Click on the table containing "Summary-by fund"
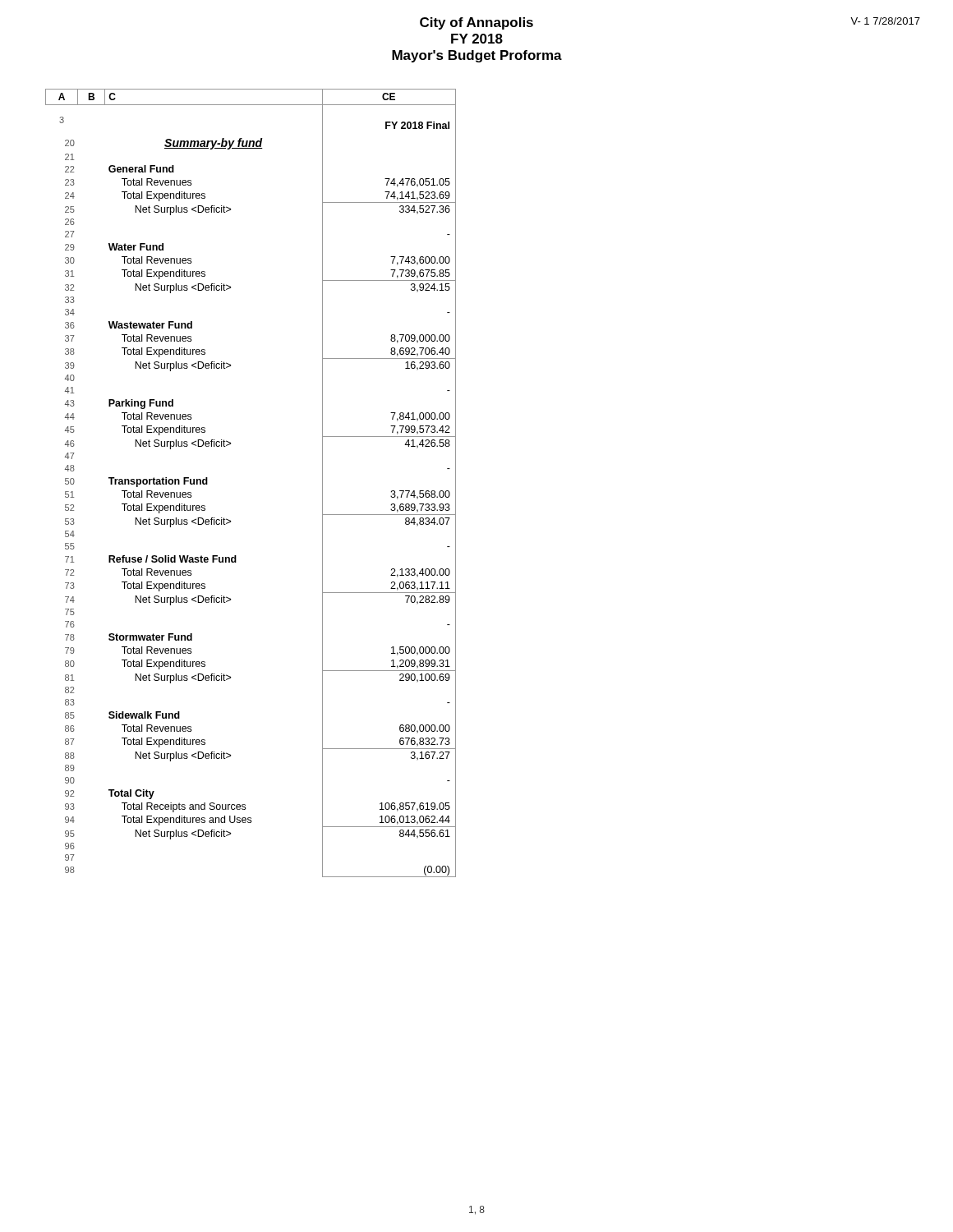 251,483
